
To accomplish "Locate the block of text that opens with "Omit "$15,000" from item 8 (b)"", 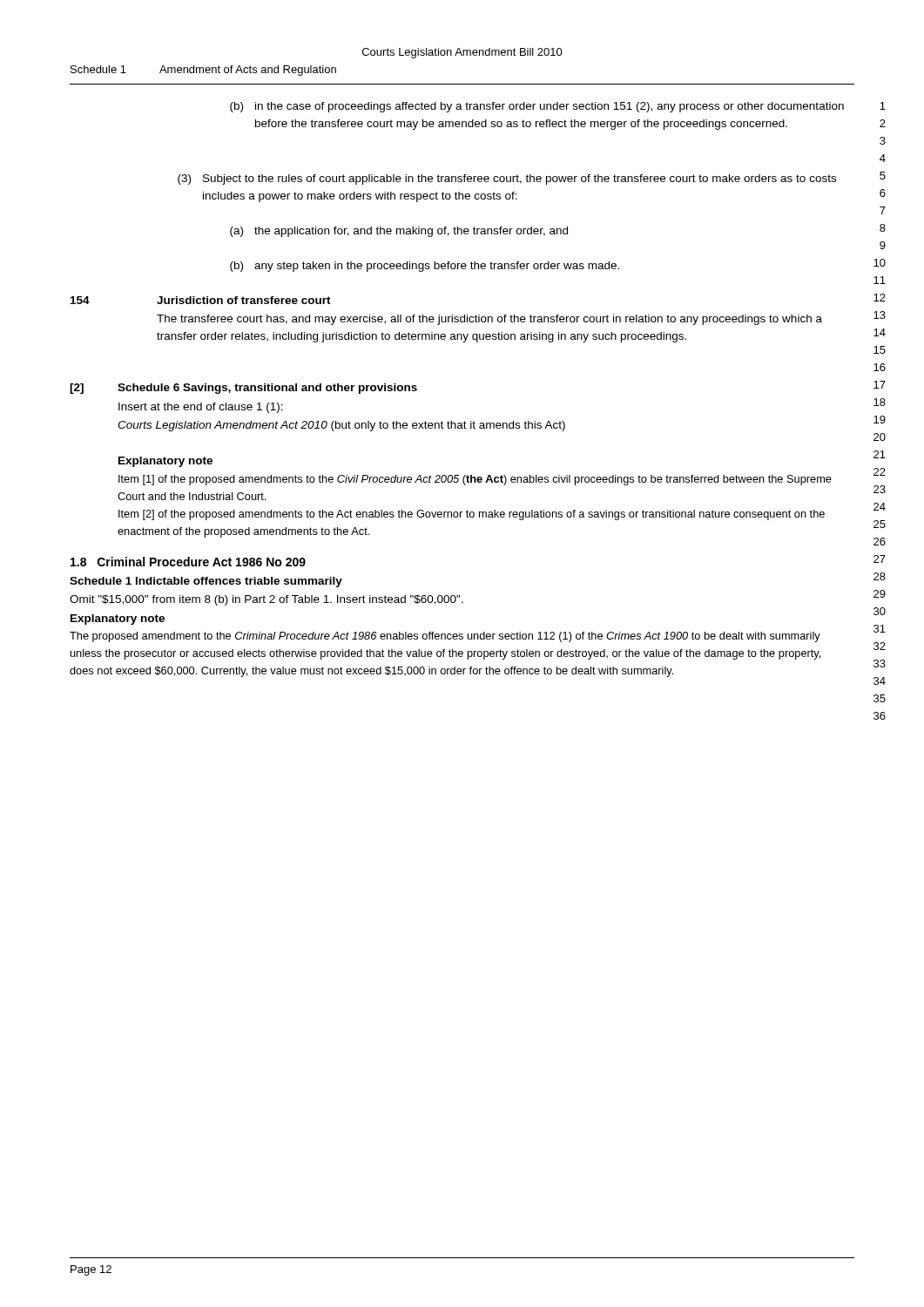I will pyautogui.click(x=267, y=599).
